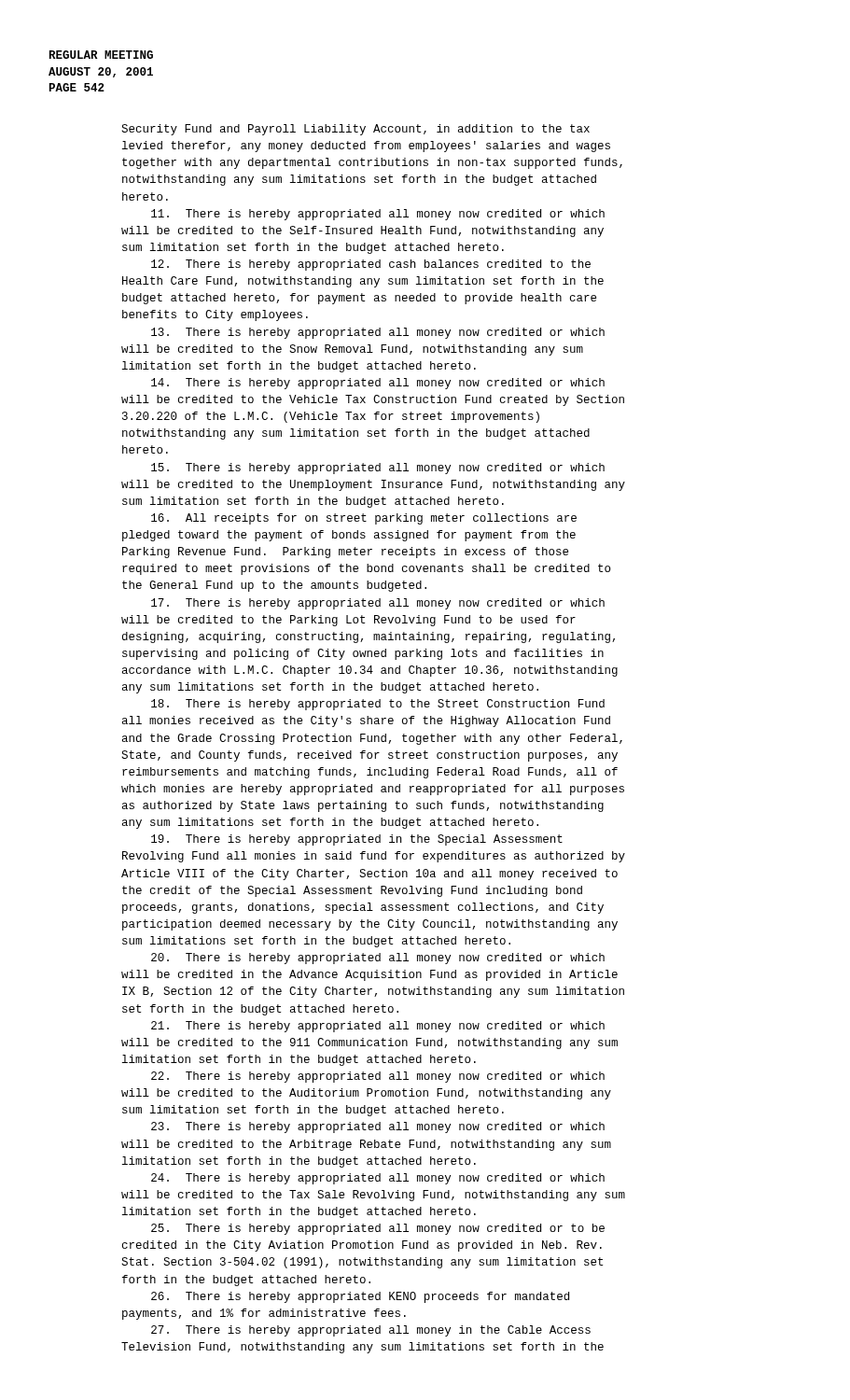Locate the block of text that opens with "Security Fund and Payroll Liability"
Viewport: 850px width, 1400px height.
point(458,739)
